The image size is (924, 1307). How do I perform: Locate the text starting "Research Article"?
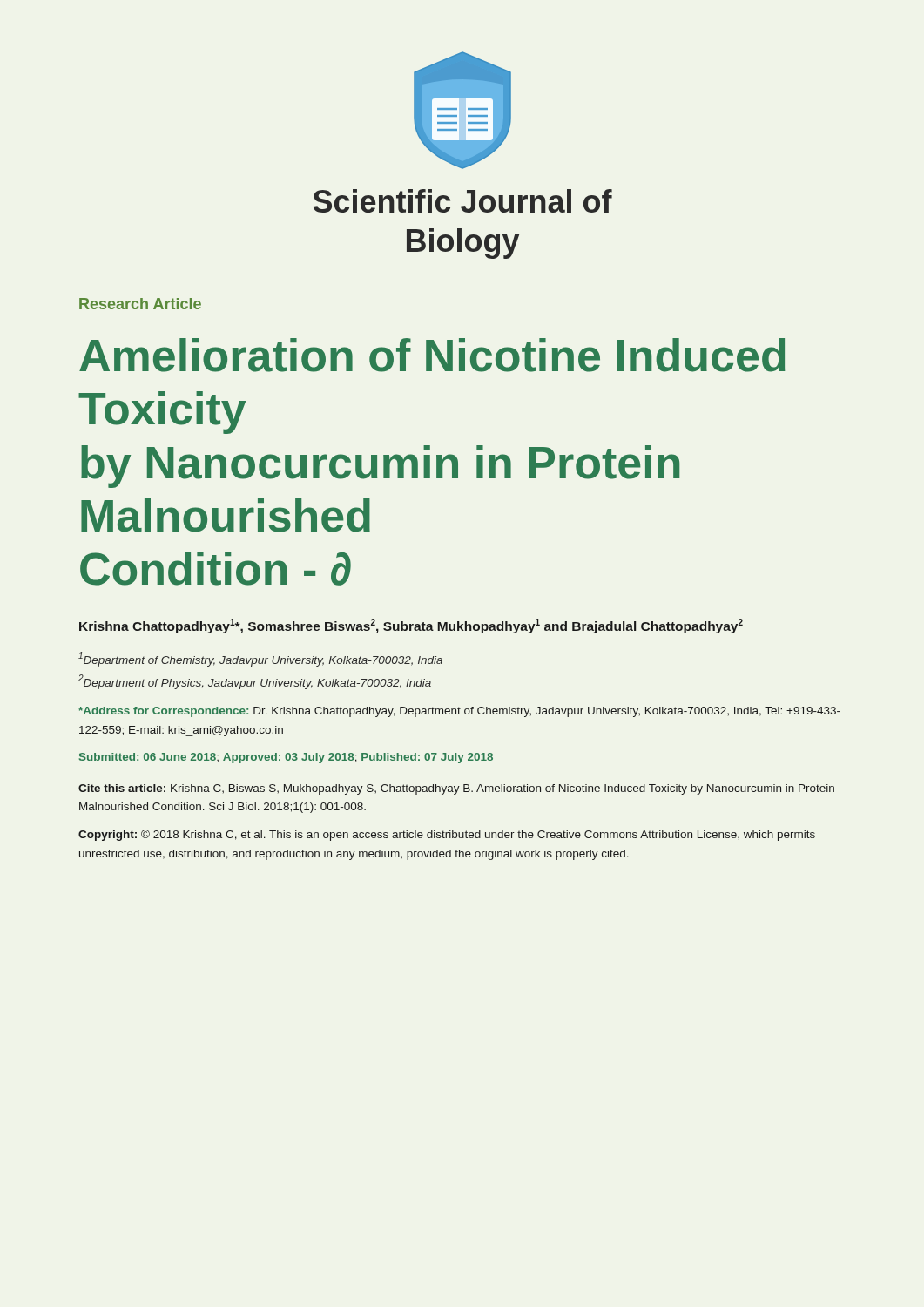[140, 304]
